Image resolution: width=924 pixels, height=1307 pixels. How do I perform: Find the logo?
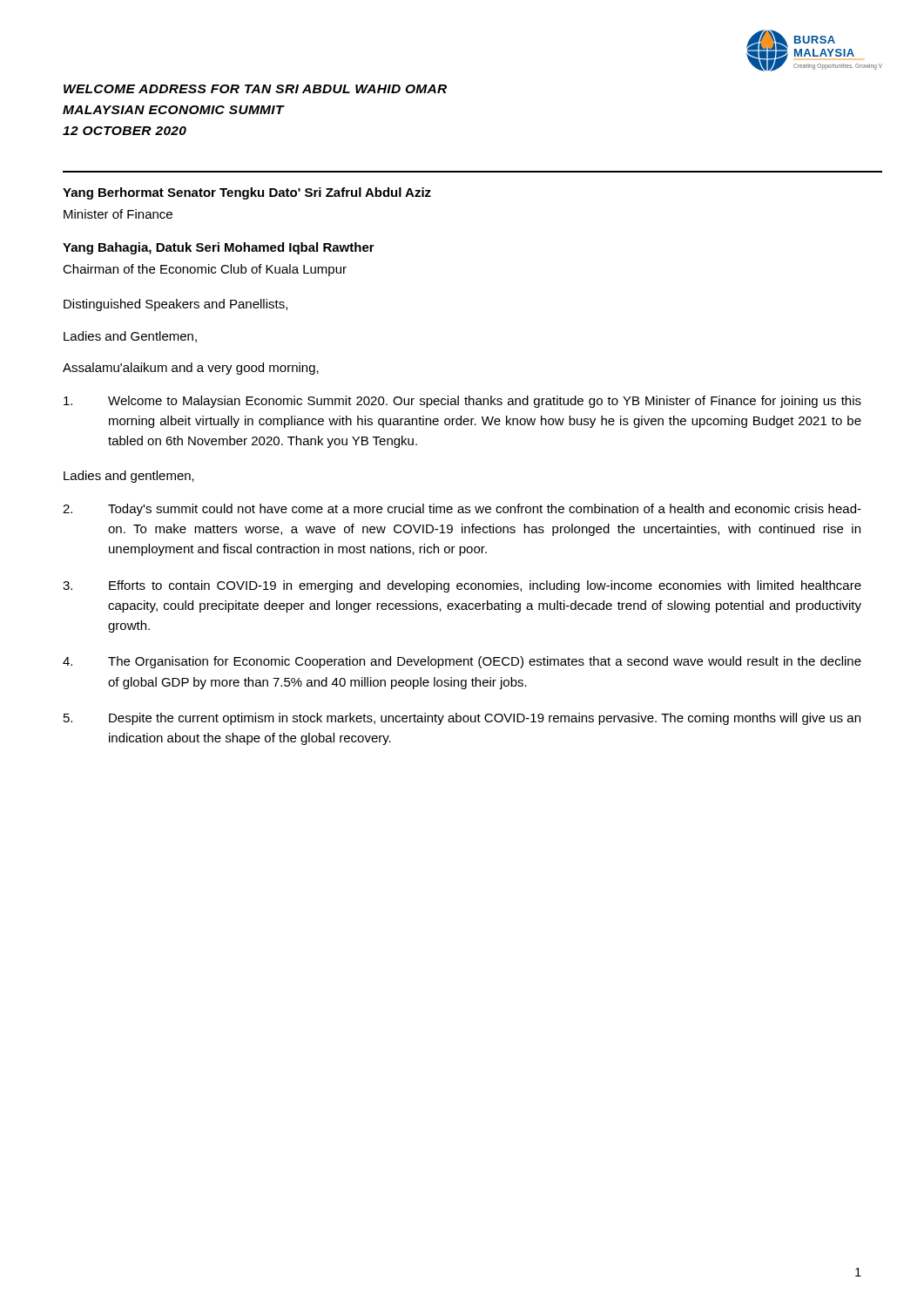click(x=813, y=57)
